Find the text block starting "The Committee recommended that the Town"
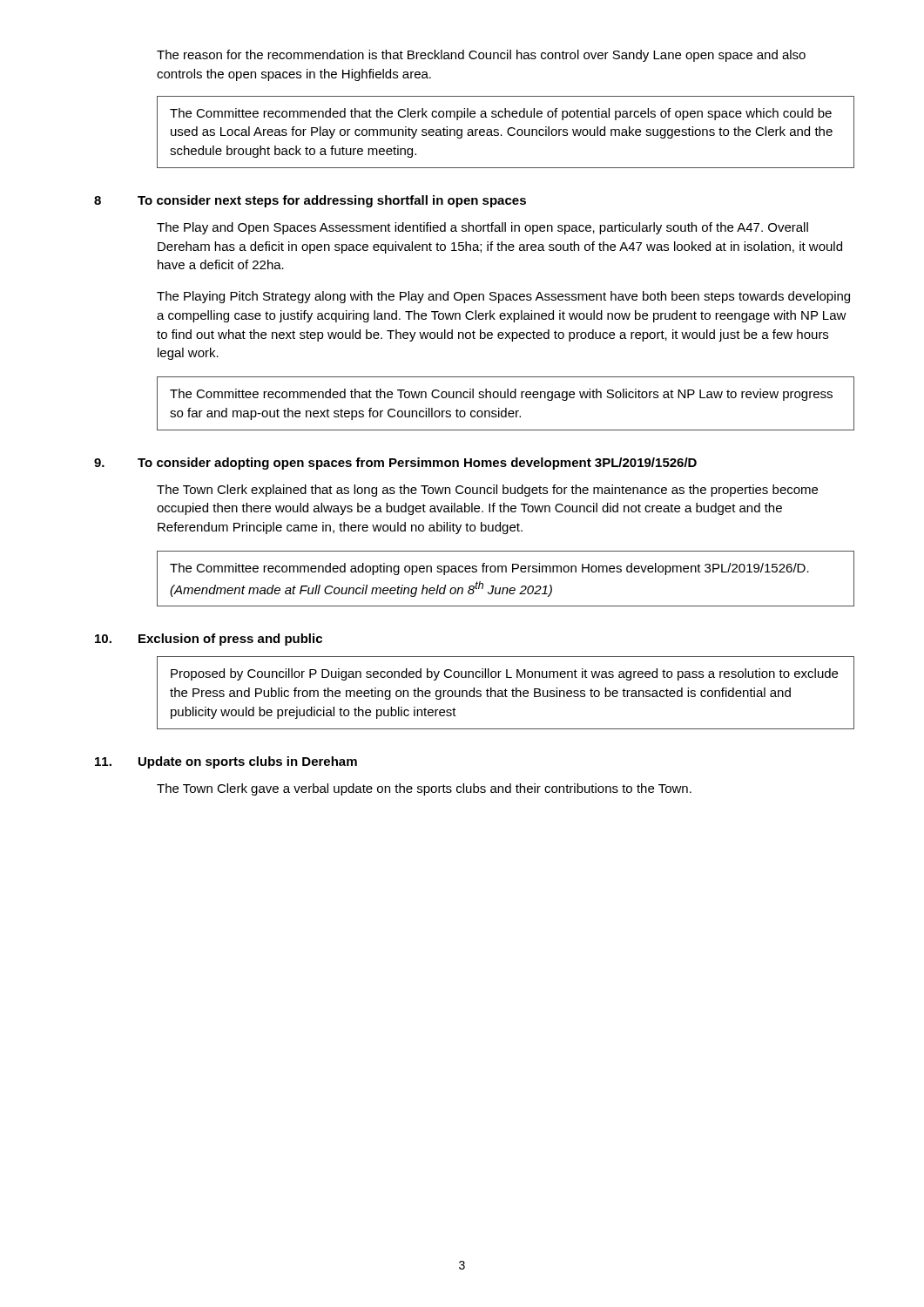Screen dimensions: 1307x924 tap(501, 403)
